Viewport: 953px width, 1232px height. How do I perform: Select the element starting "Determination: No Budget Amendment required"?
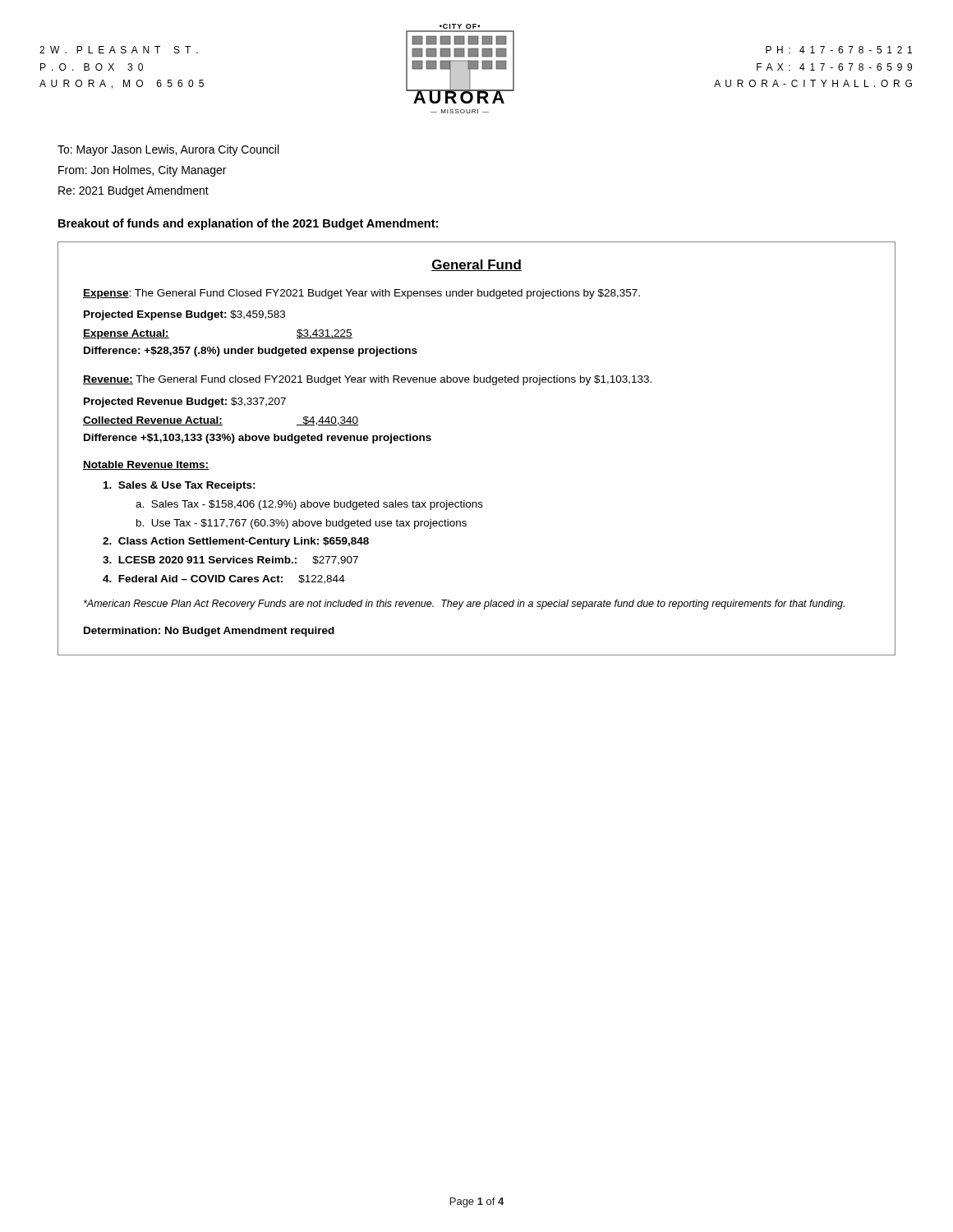(x=209, y=631)
